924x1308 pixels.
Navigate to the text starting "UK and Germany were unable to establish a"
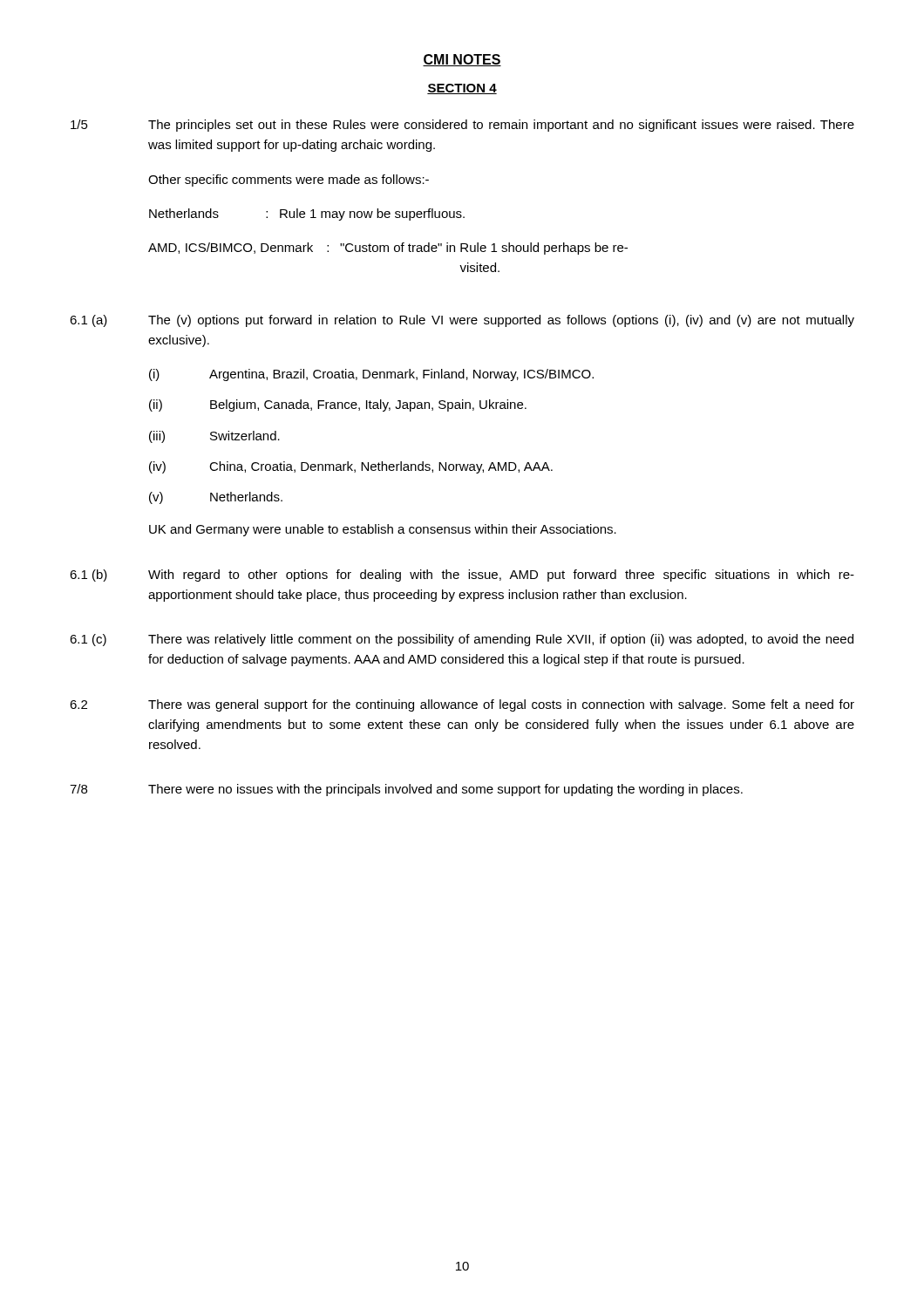pos(383,529)
